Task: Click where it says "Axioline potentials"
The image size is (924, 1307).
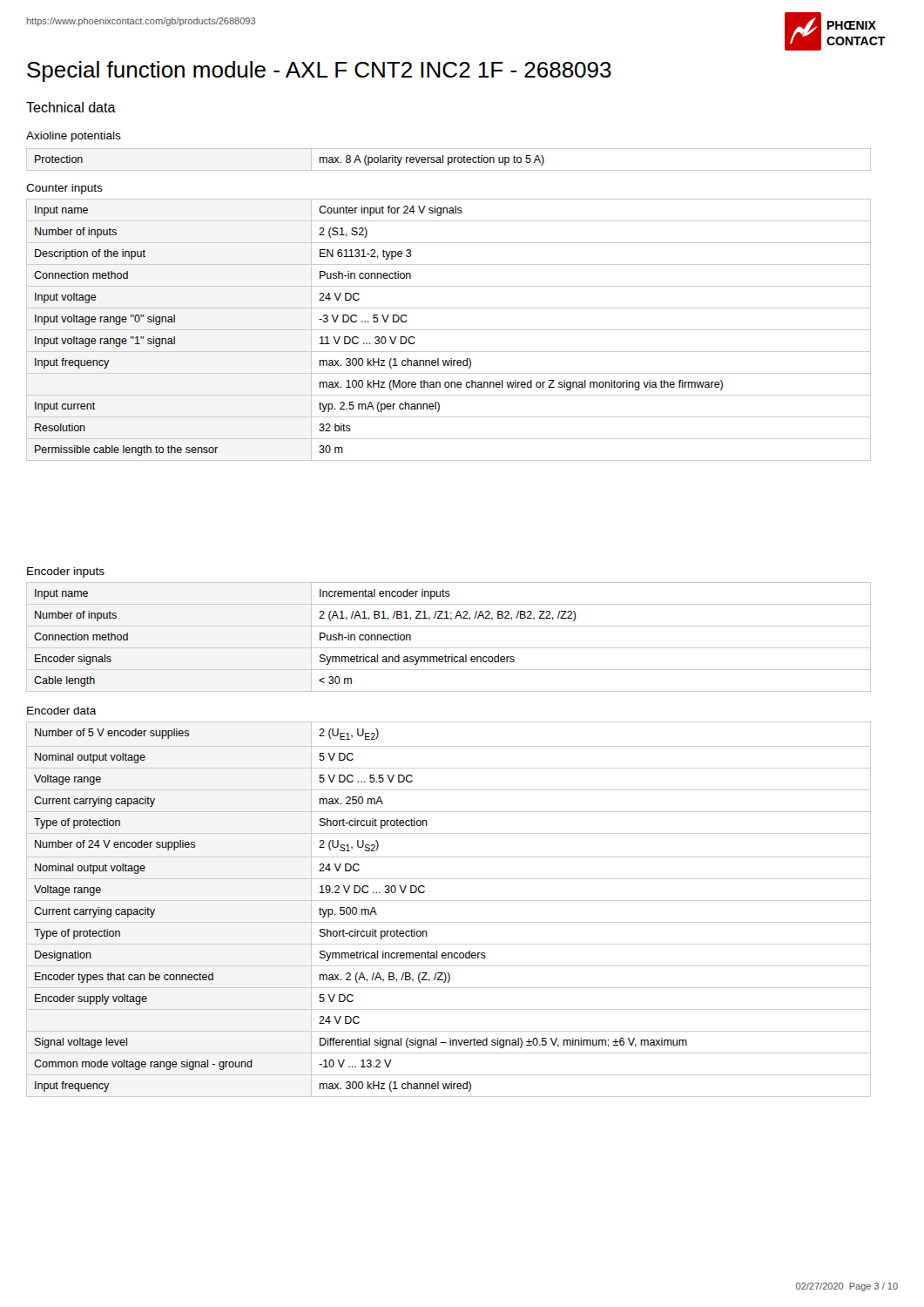Action: click(74, 136)
